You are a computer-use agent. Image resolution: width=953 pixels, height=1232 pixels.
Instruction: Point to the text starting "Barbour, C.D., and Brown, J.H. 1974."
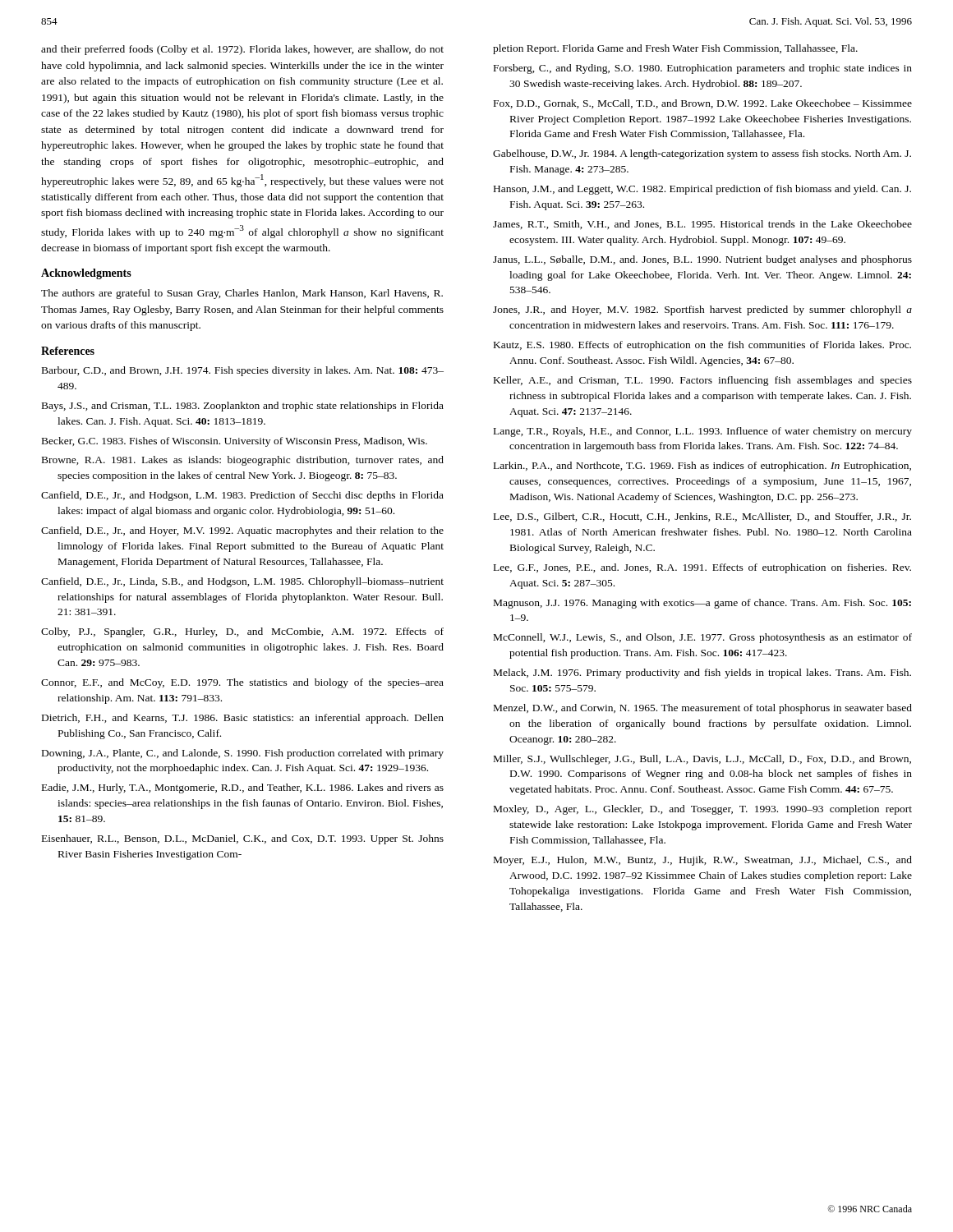(242, 379)
